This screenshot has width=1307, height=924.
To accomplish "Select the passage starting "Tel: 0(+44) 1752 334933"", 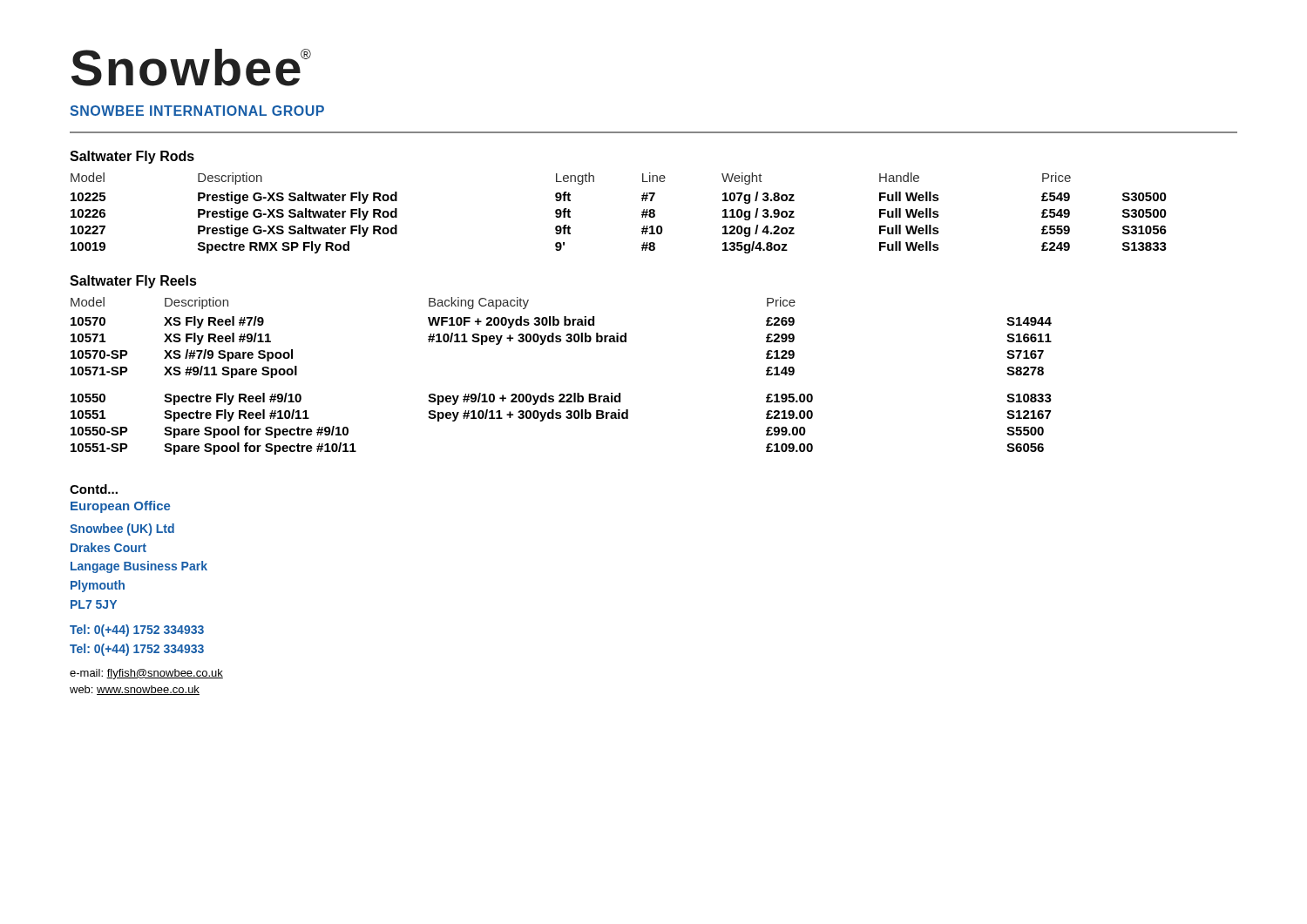I will tap(137, 639).
